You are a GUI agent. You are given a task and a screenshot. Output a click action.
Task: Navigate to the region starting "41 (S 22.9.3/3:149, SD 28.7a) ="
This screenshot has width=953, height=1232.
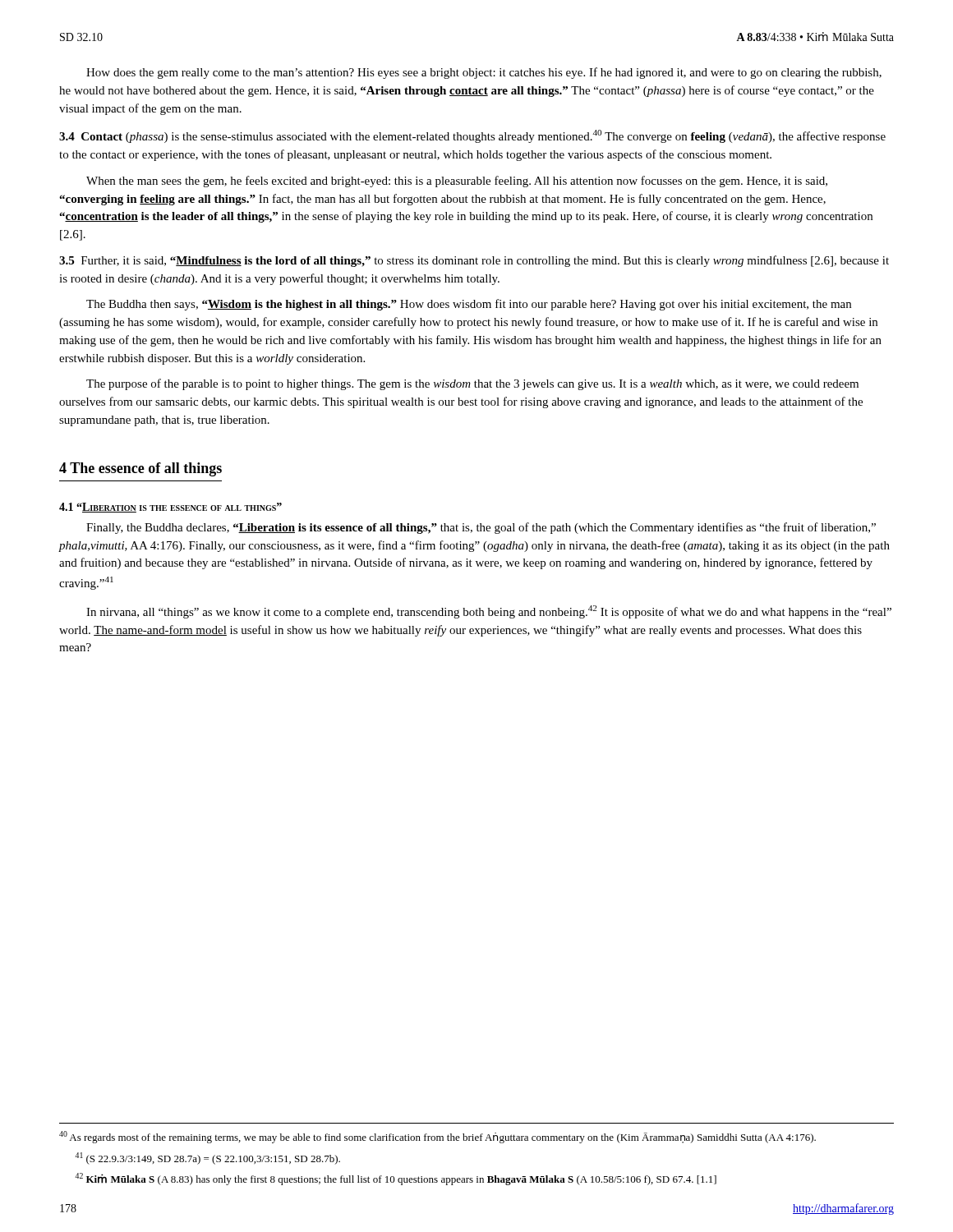(208, 1158)
